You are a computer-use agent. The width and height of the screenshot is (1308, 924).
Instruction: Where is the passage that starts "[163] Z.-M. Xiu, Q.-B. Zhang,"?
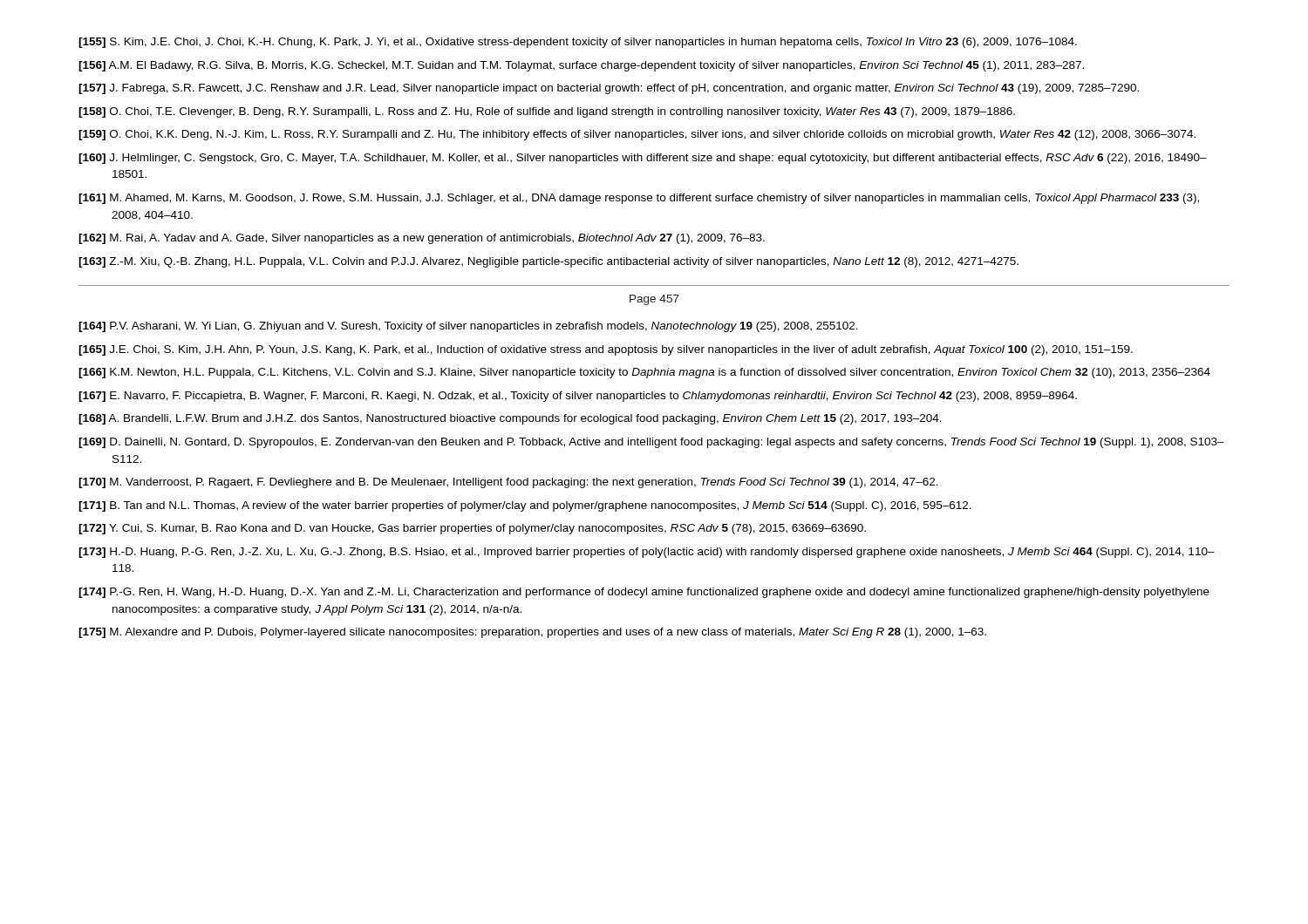(x=549, y=261)
